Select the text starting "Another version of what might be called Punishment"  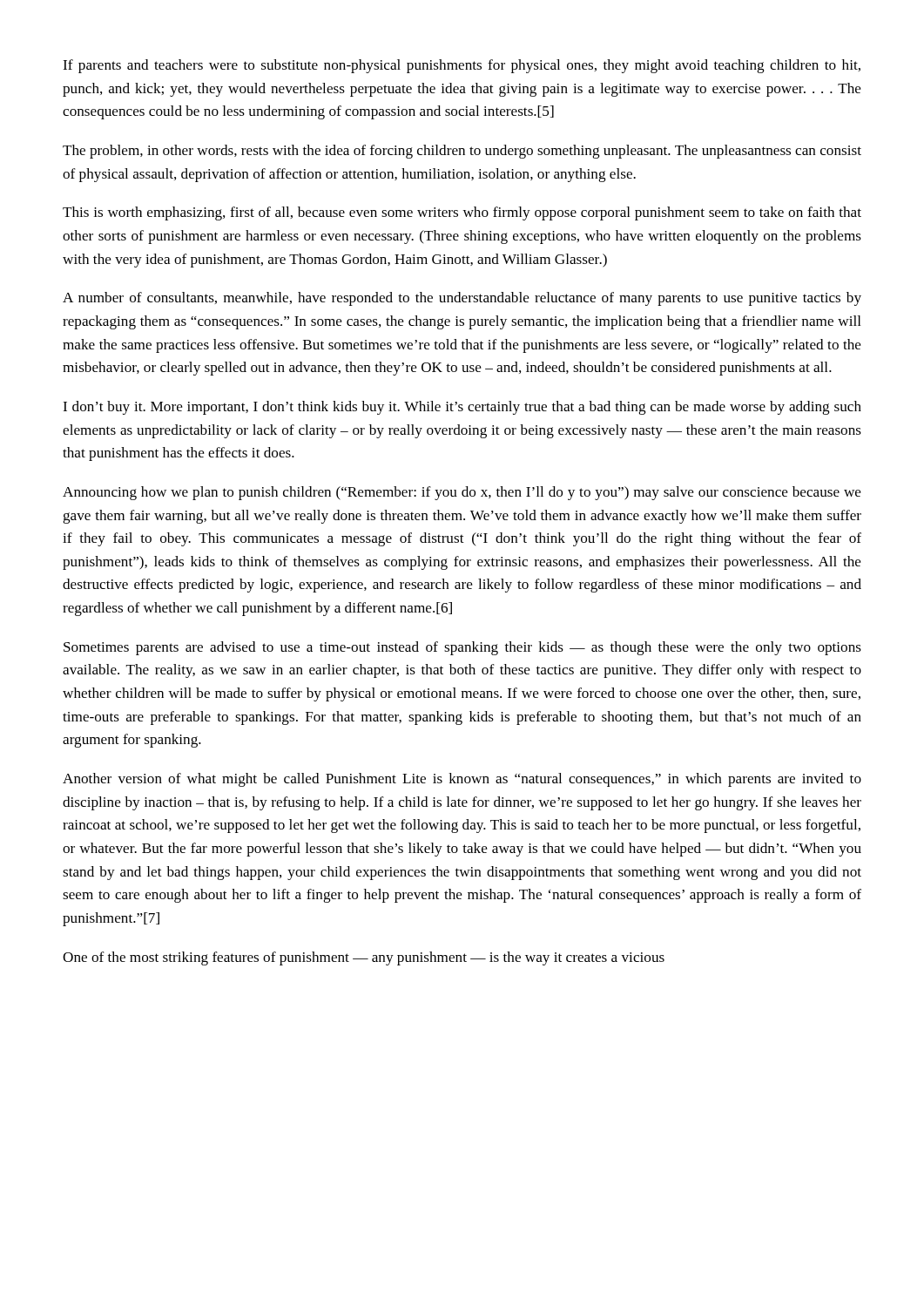click(462, 848)
